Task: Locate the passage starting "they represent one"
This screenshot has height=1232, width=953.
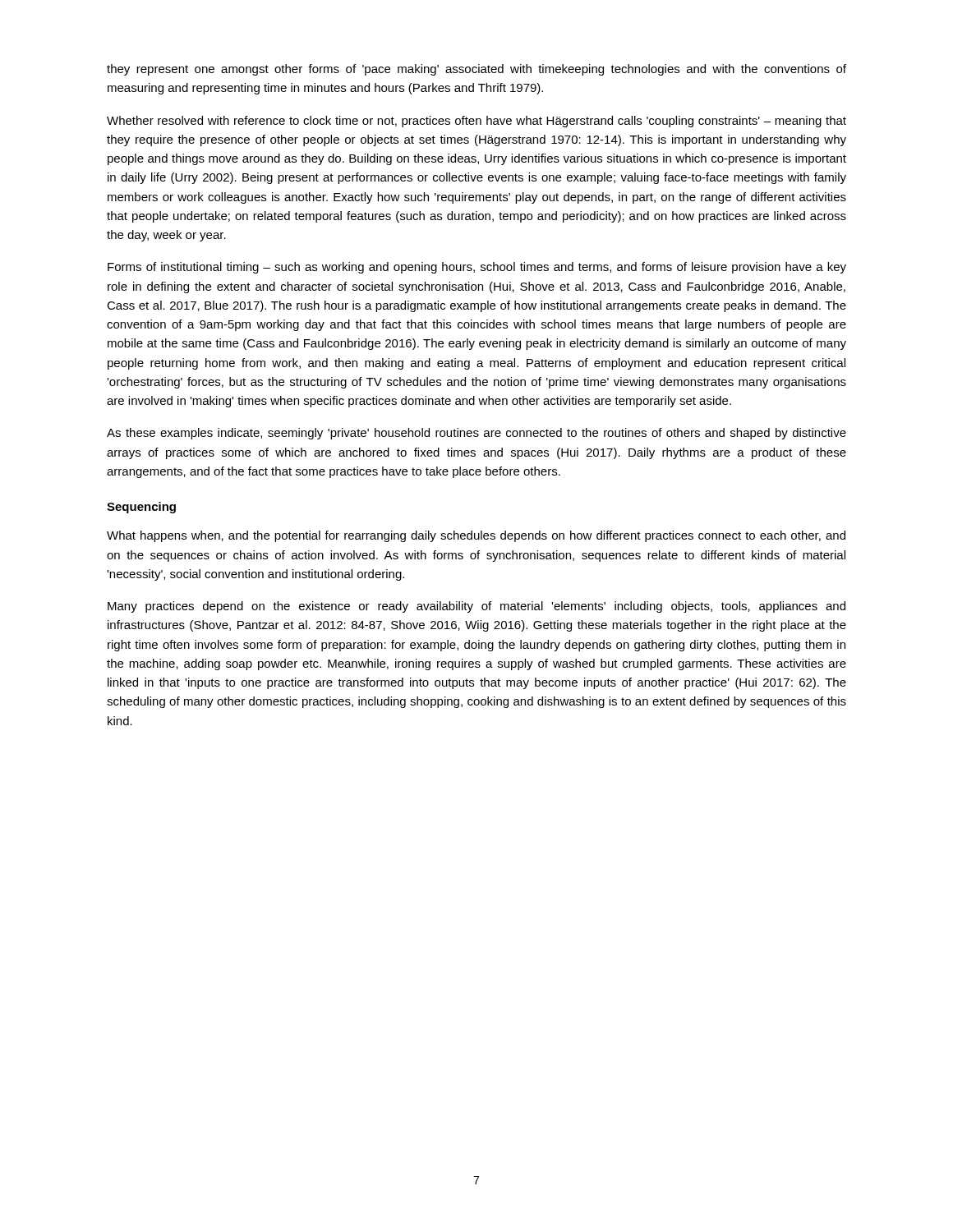Action: (x=476, y=78)
